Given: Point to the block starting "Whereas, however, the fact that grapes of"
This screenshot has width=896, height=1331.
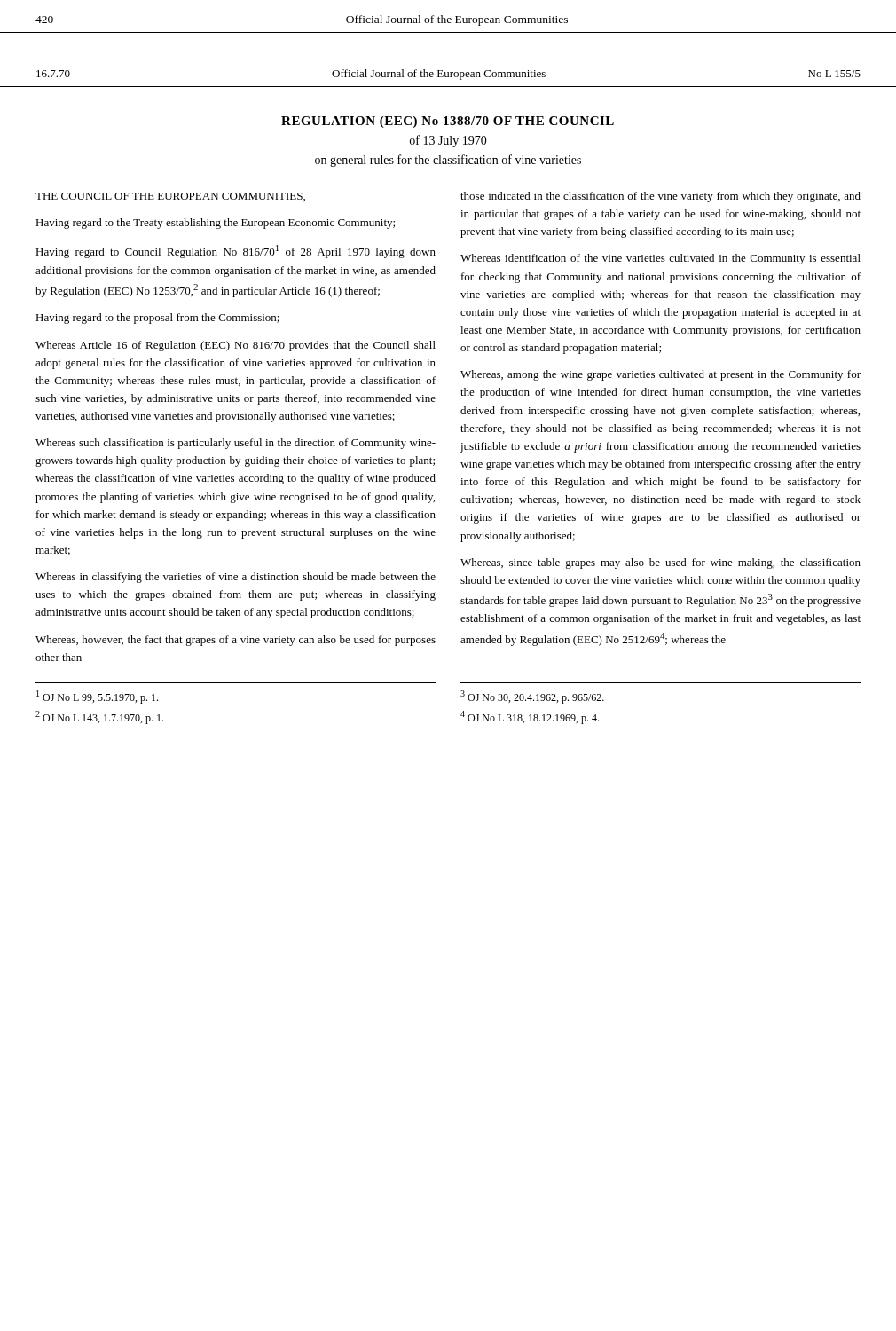Looking at the screenshot, I should pos(236,648).
